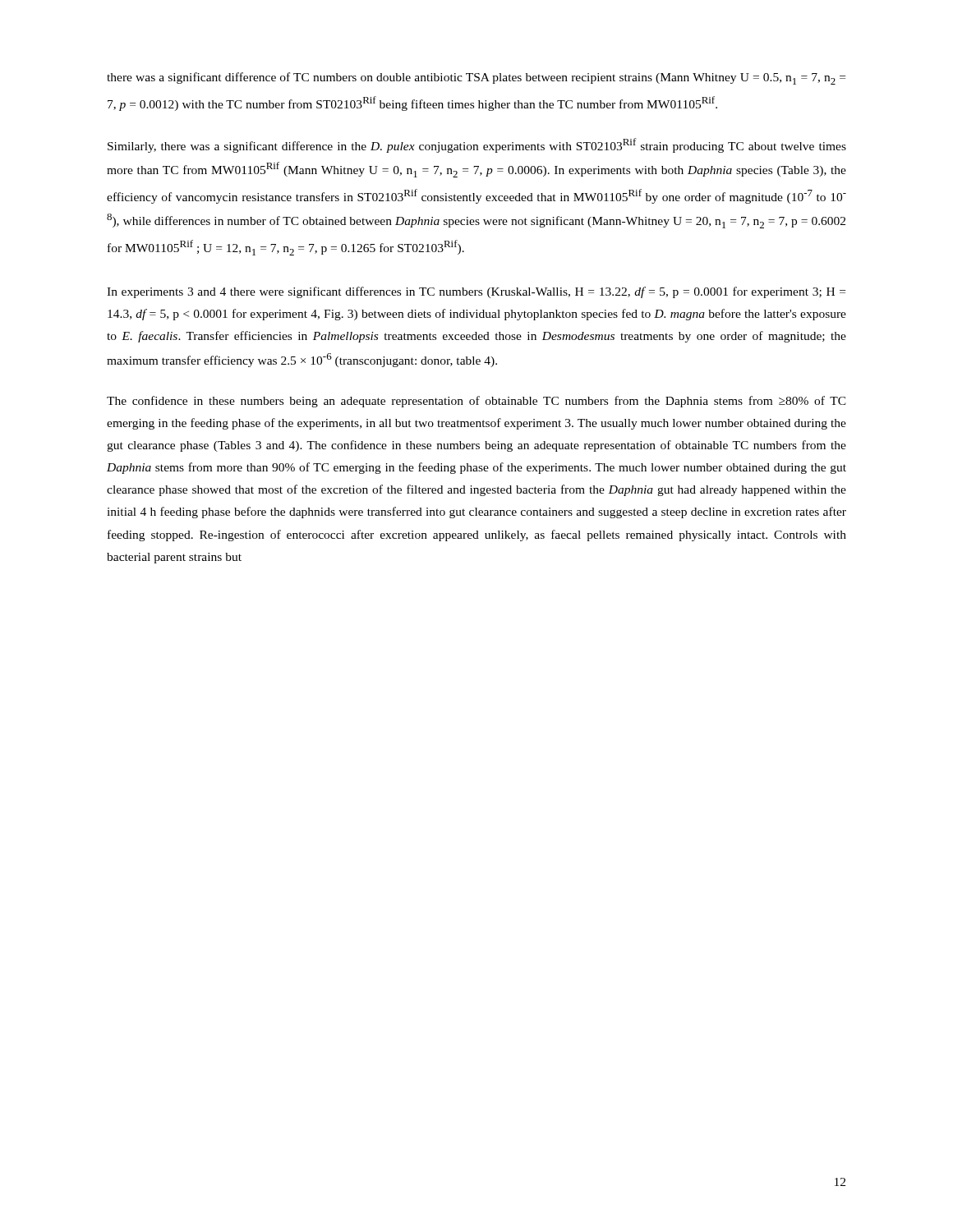Find the text block that reads "Similarly, there was a"

(476, 197)
